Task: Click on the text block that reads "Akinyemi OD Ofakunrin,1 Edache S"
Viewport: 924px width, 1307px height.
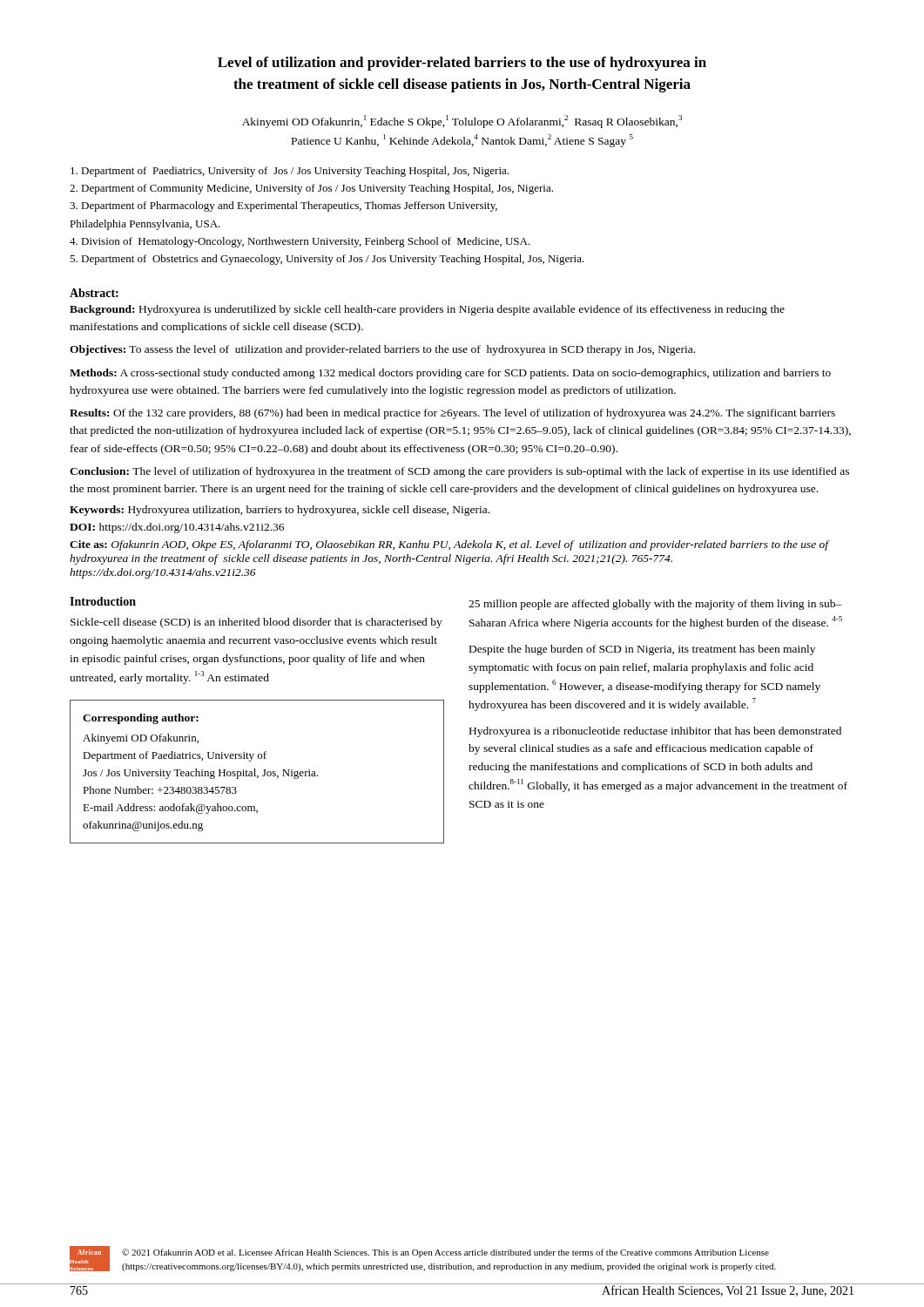Action: pyautogui.click(x=462, y=130)
